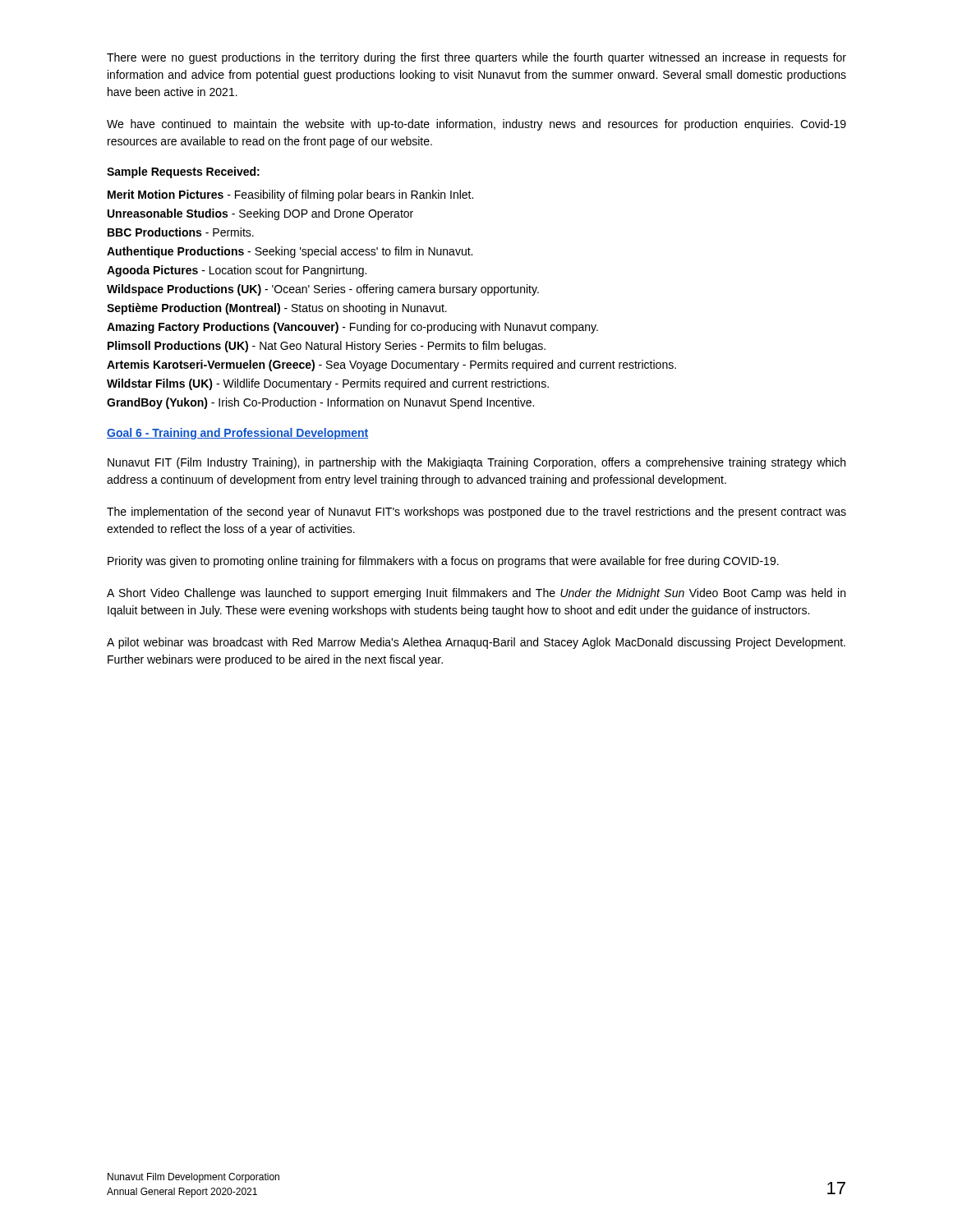Click on the text starting "Merit Motion Pictures - Feasibility of filming"
Viewport: 953px width, 1232px height.
[291, 195]
